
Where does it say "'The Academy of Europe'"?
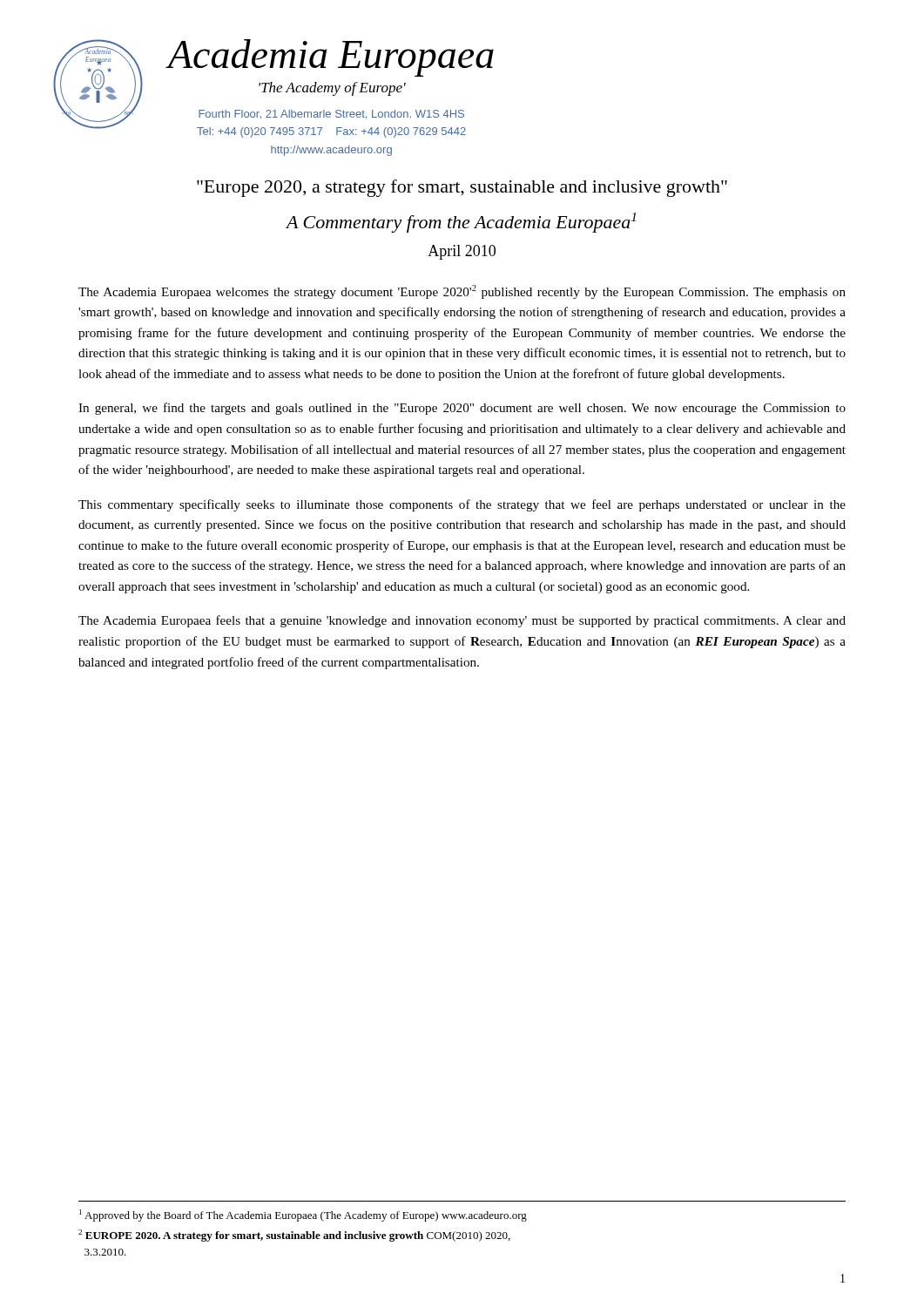coord(331,87)
